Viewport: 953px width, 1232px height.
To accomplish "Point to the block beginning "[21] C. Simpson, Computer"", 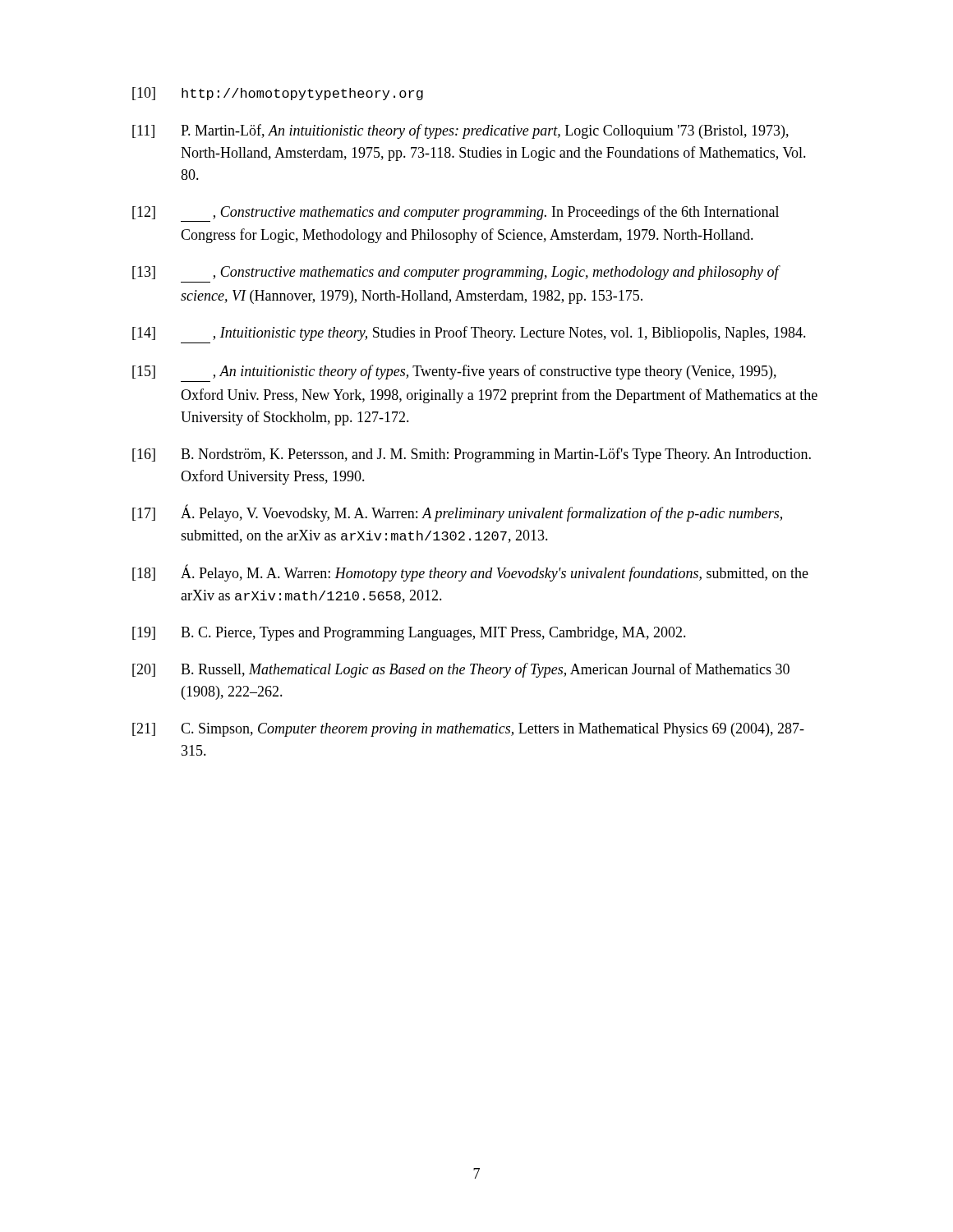I will click(x=476, y=740).
